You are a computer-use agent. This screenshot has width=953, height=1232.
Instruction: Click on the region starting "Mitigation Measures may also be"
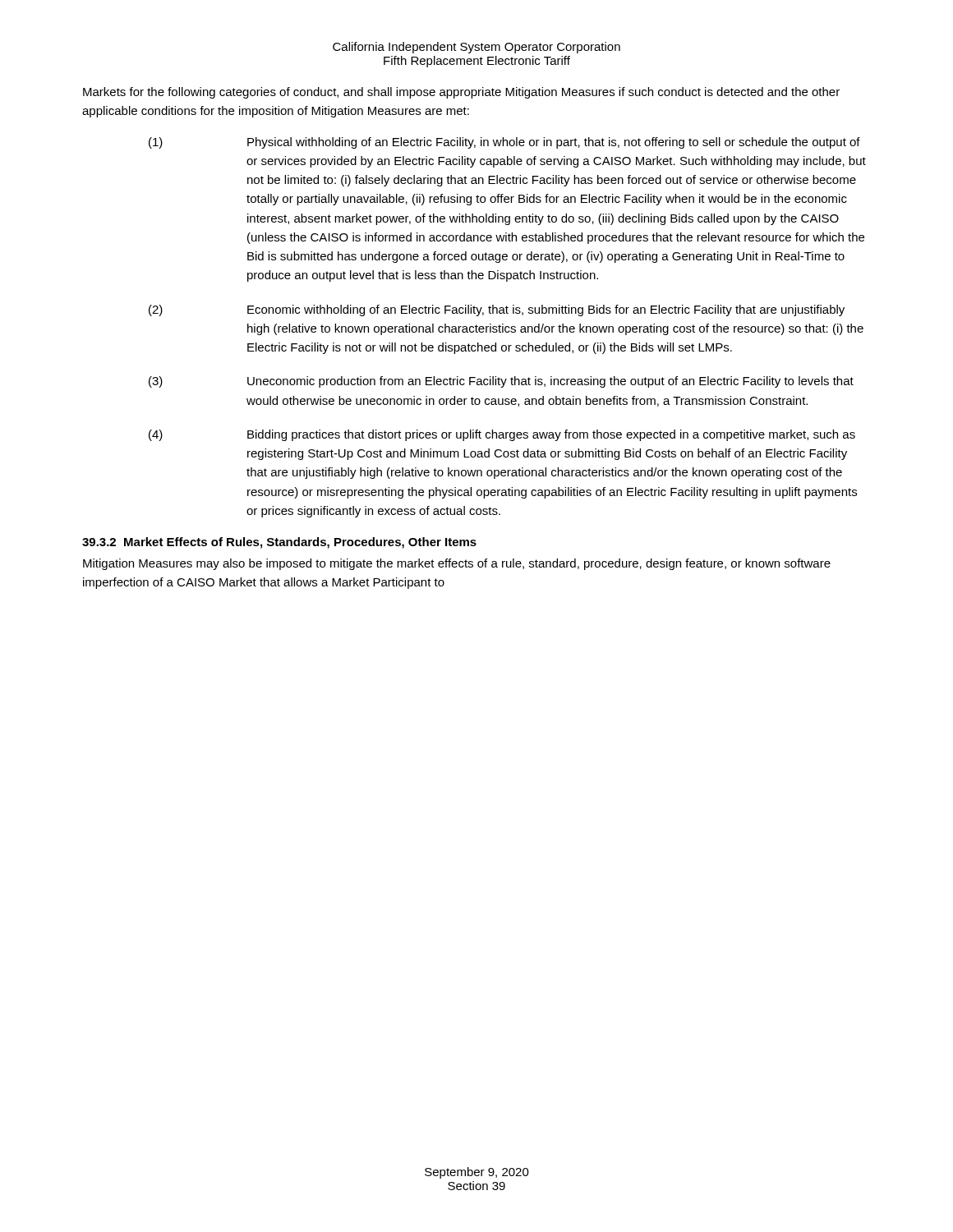click(x=456, y=573)
